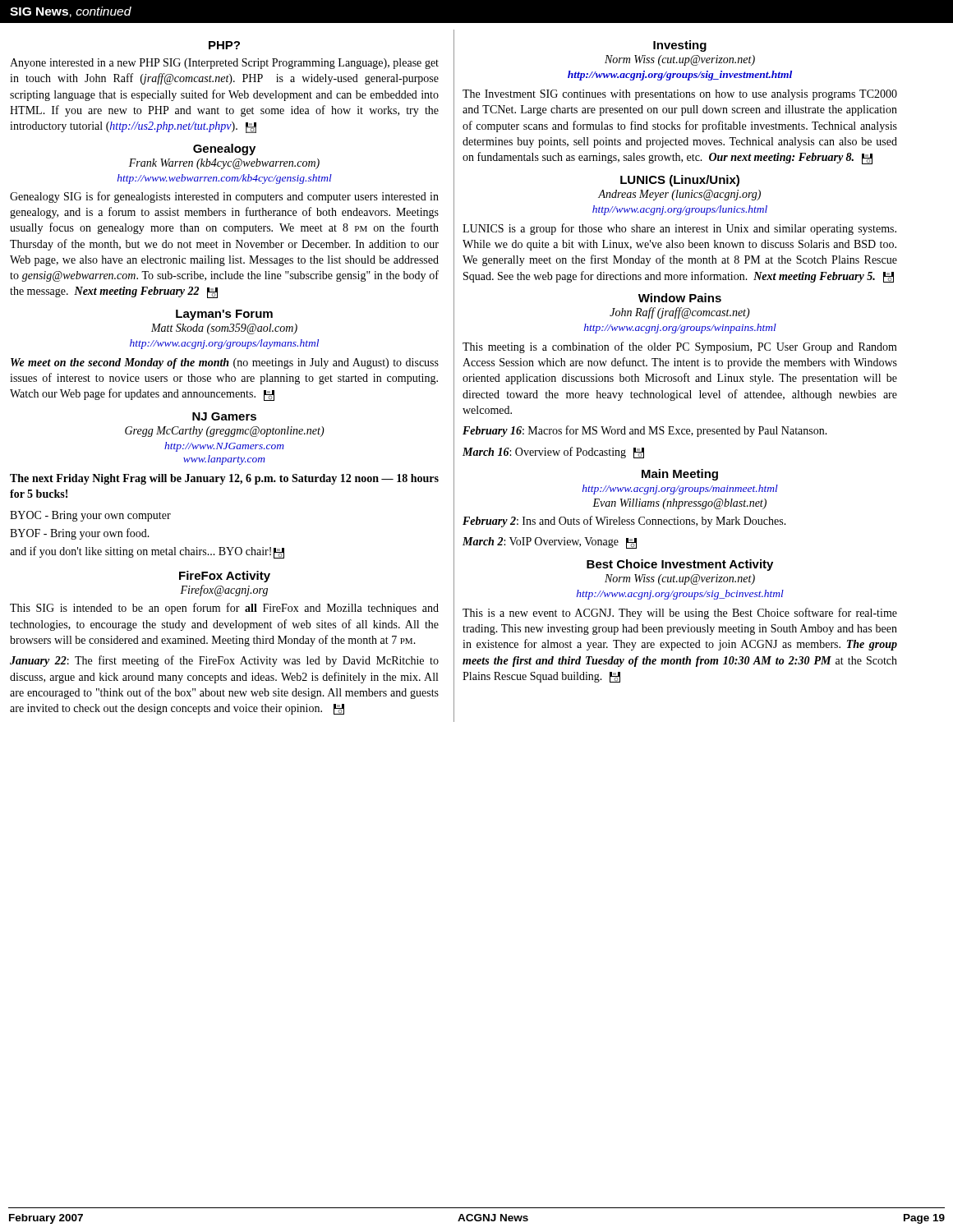Locate the text starting "Matt Skoda (som359@aol.com)"

(224, 328)
